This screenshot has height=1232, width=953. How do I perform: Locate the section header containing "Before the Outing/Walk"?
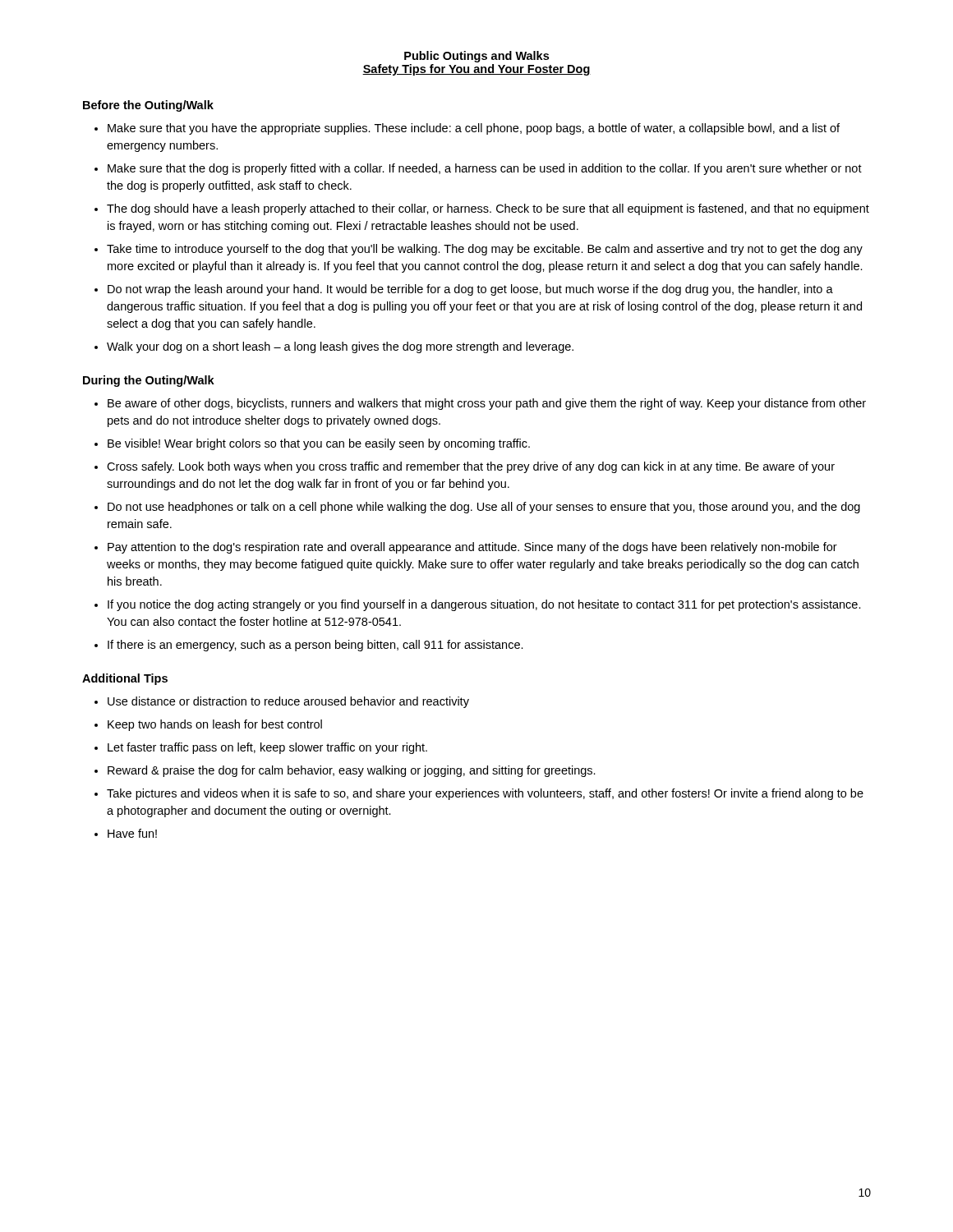point(148,105)
